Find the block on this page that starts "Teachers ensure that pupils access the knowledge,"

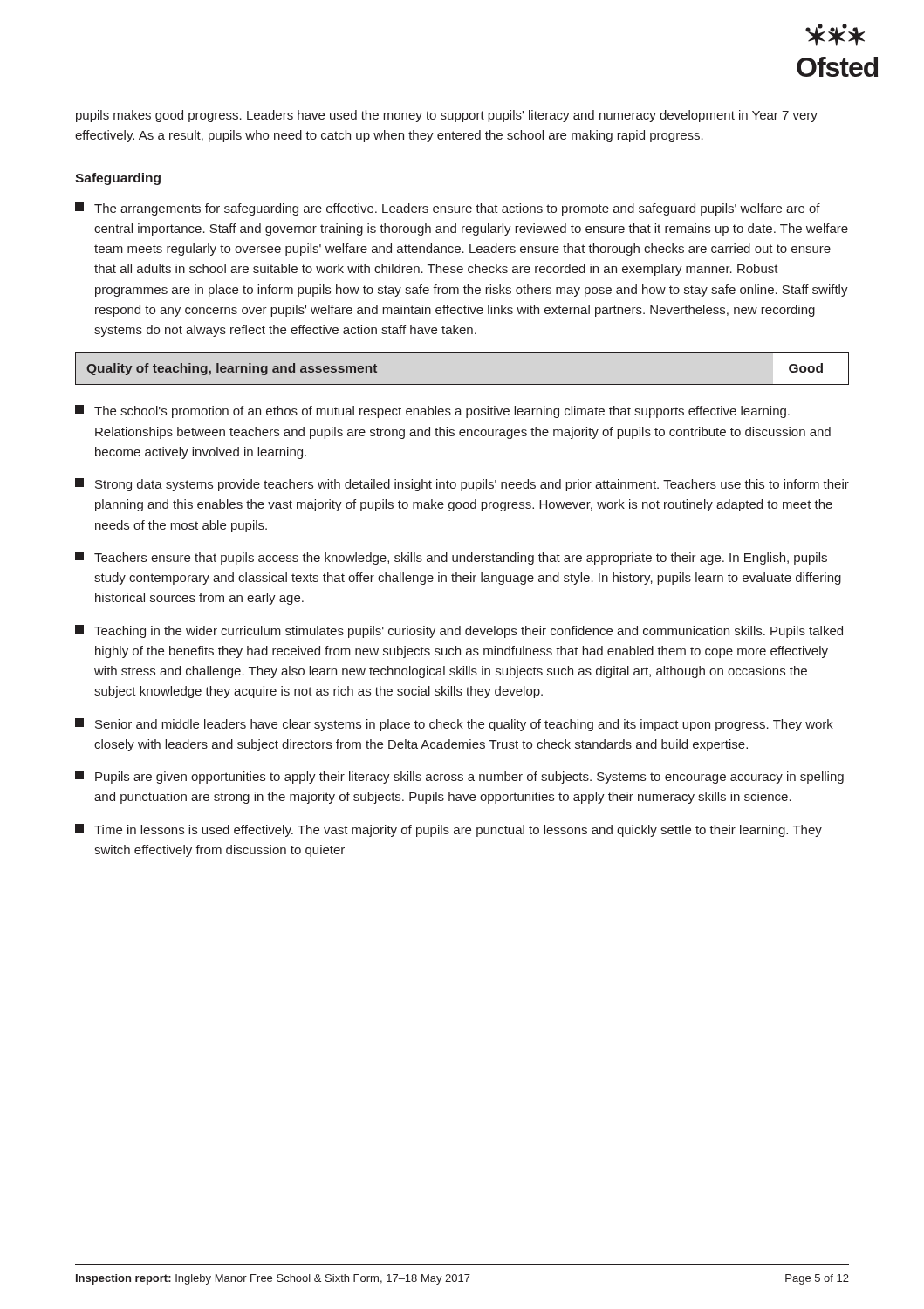pos(462,577)
